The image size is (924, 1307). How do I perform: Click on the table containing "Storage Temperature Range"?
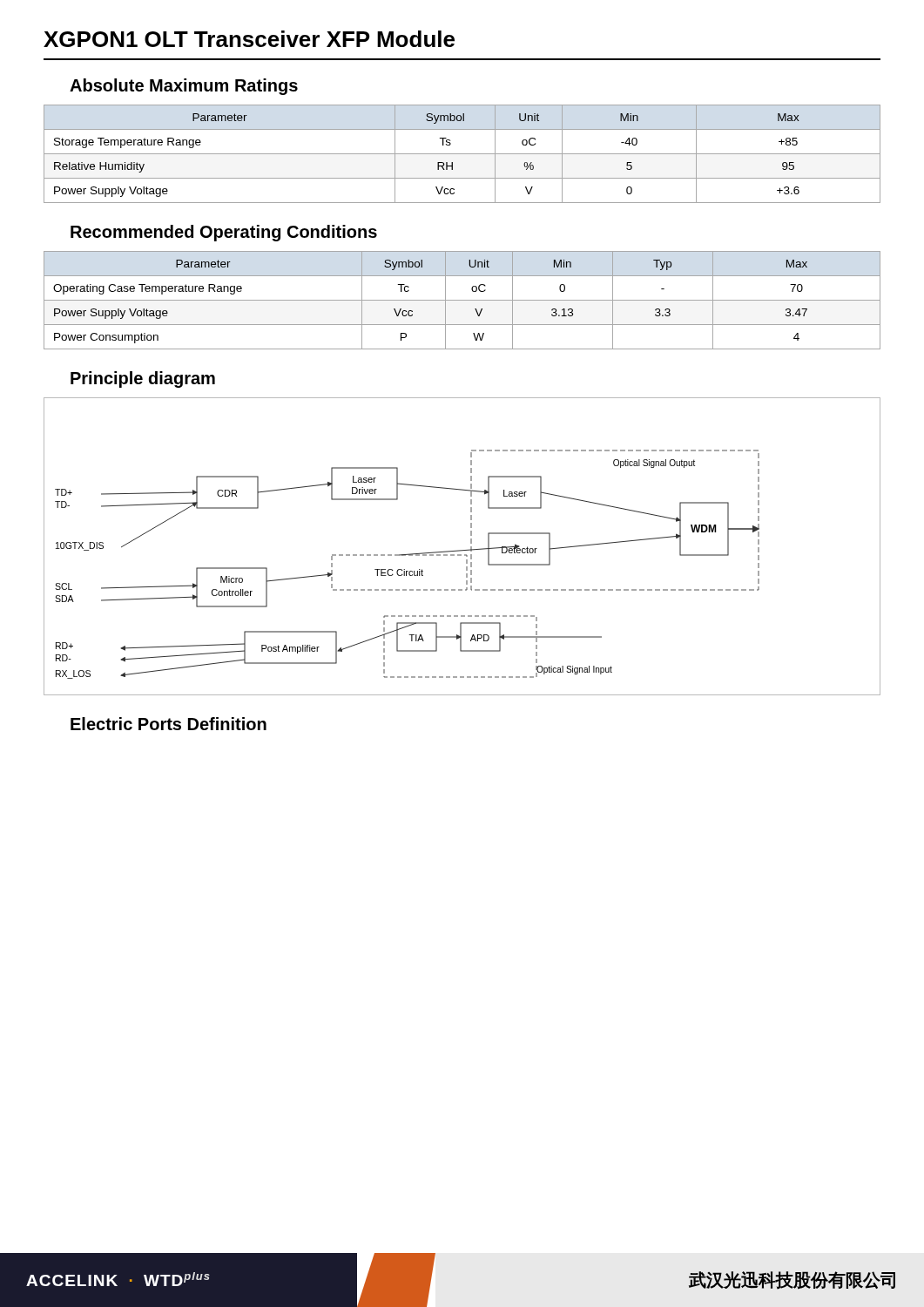pos(462,154)
